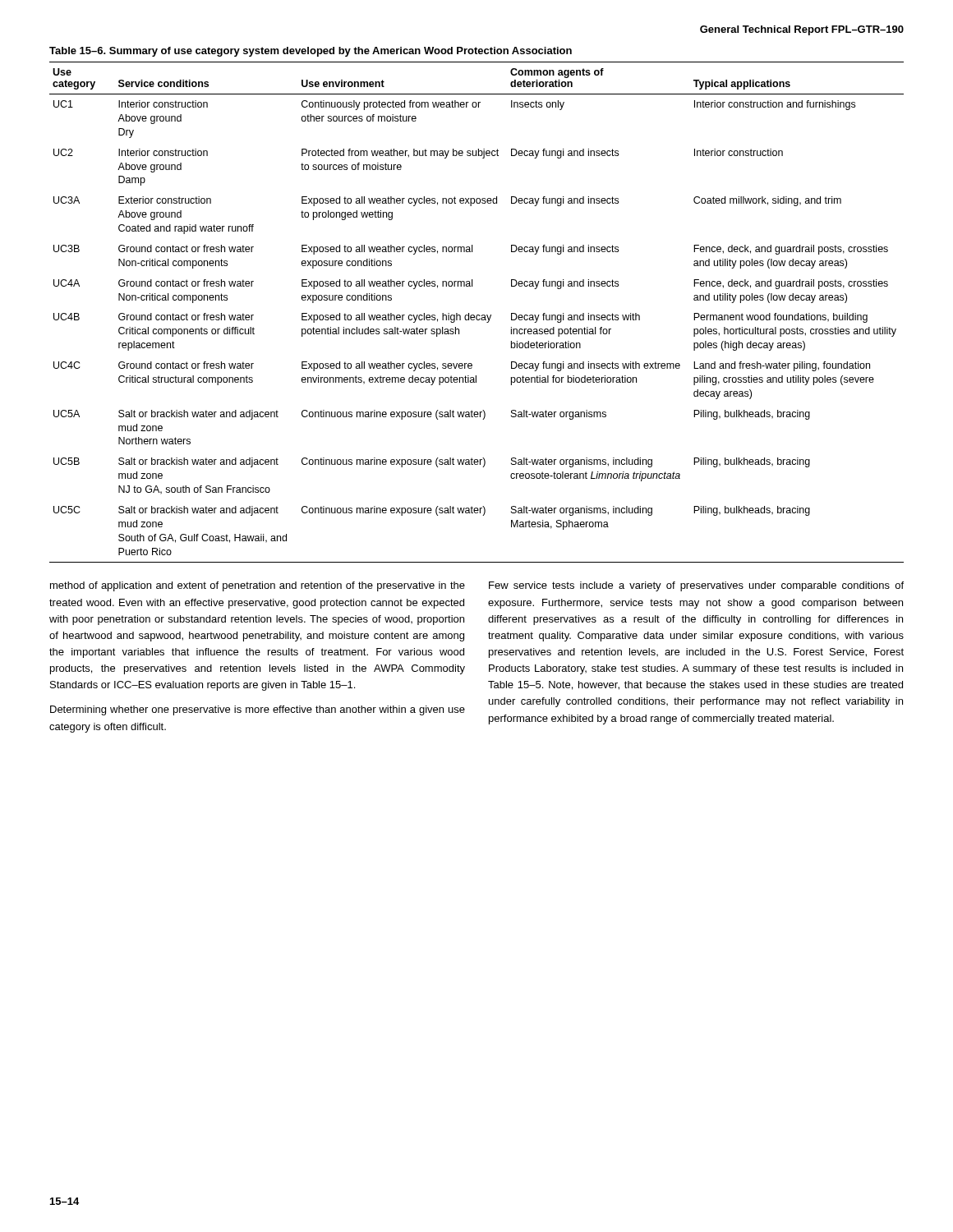Find the table that mentions "Decay fungi and insects"

[476, 312]
